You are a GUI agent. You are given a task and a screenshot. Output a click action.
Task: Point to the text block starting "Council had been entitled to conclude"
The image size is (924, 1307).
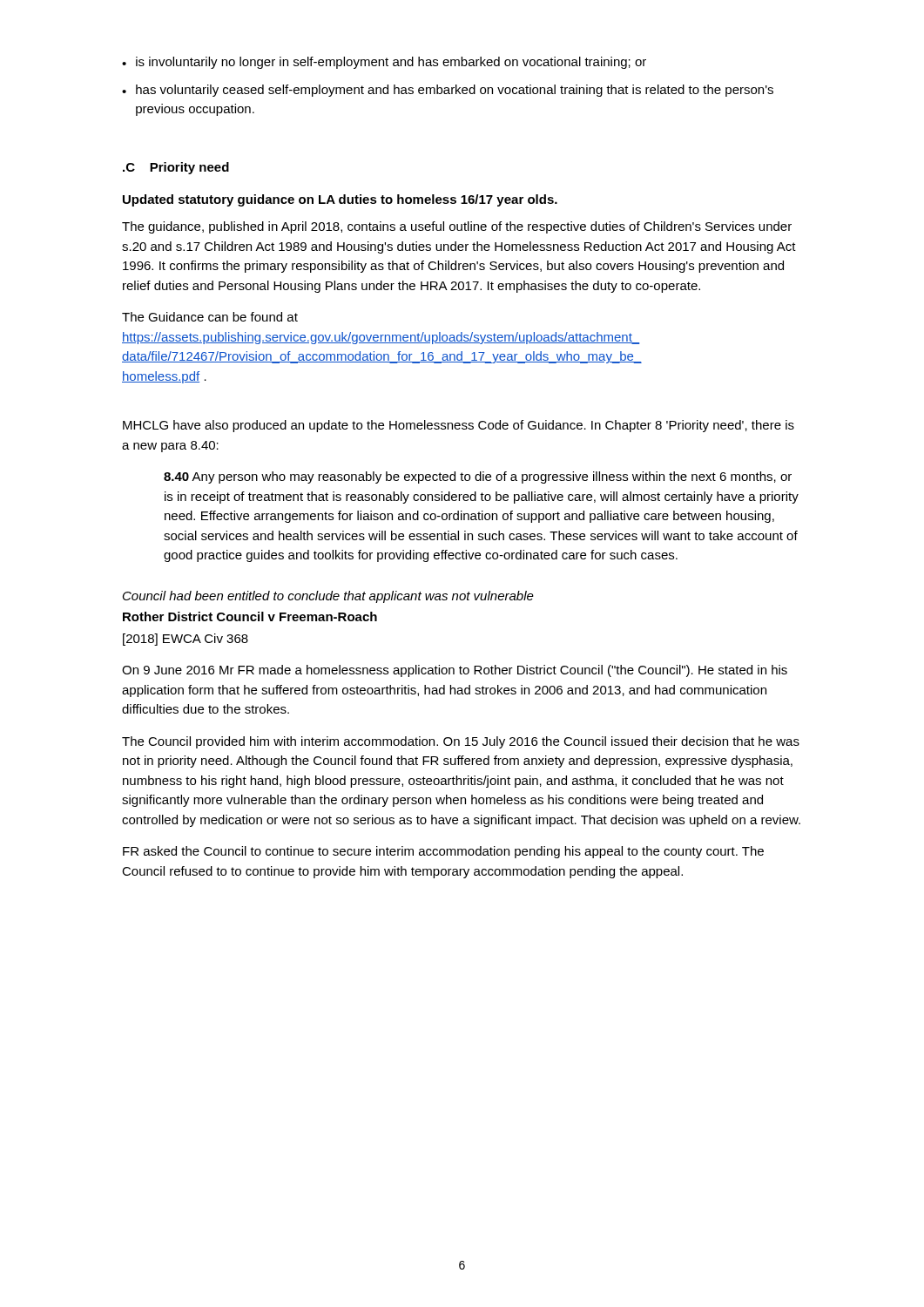click(328, 597)
